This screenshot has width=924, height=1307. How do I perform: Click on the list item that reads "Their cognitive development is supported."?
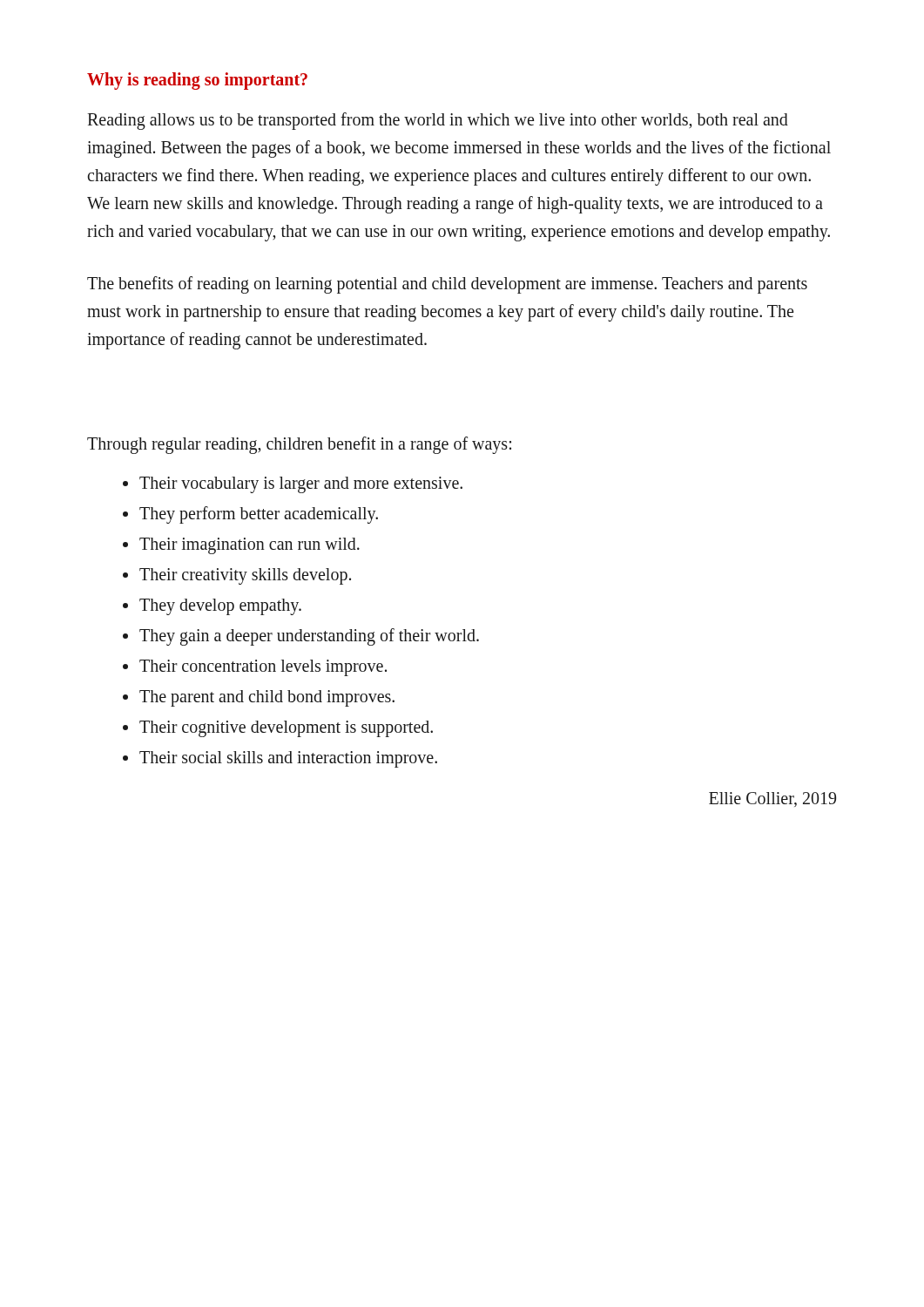coord(287,727)
